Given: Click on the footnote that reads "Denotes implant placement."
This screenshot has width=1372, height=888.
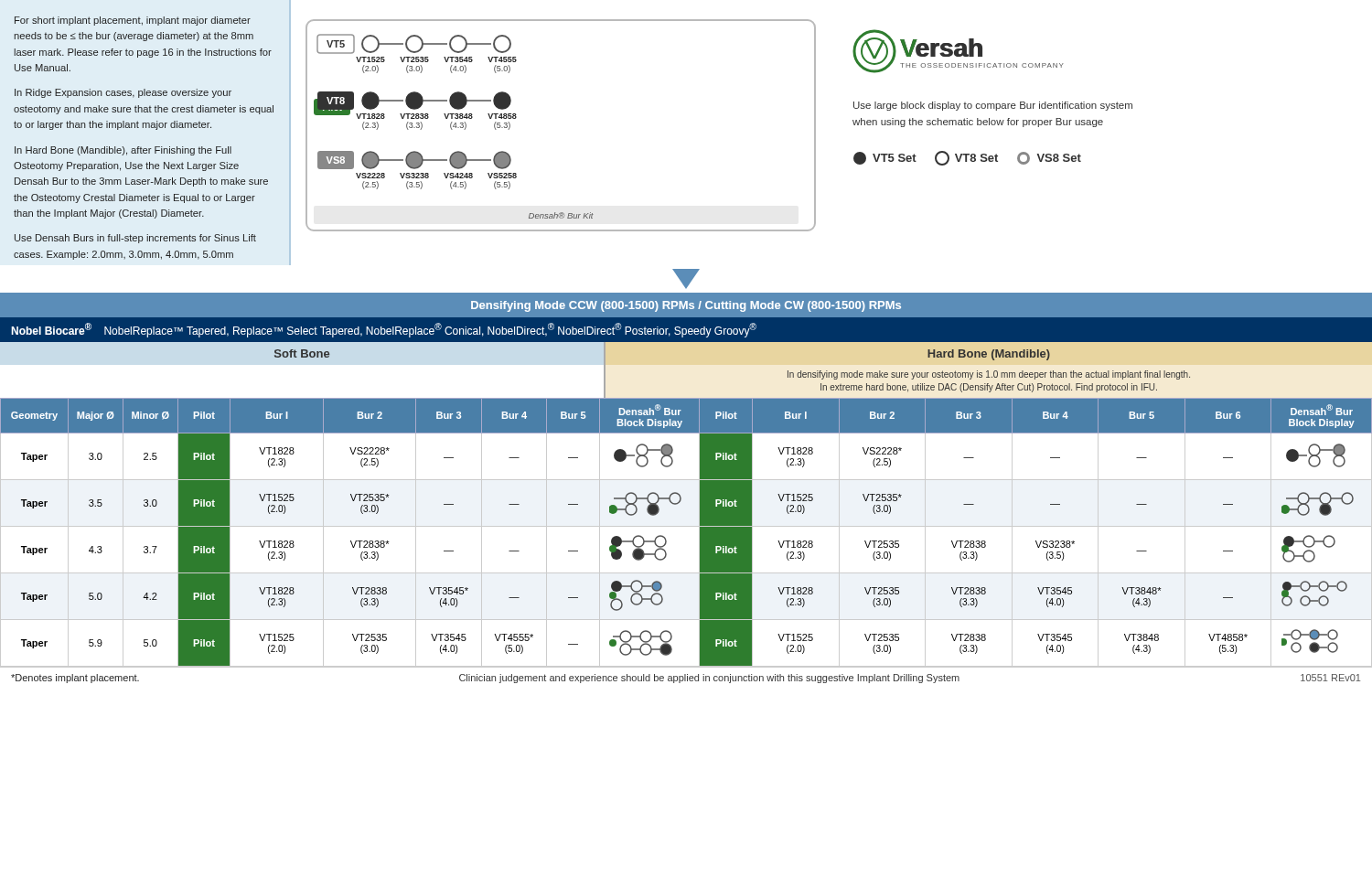Looking at the screenshot, I should 75,677.
